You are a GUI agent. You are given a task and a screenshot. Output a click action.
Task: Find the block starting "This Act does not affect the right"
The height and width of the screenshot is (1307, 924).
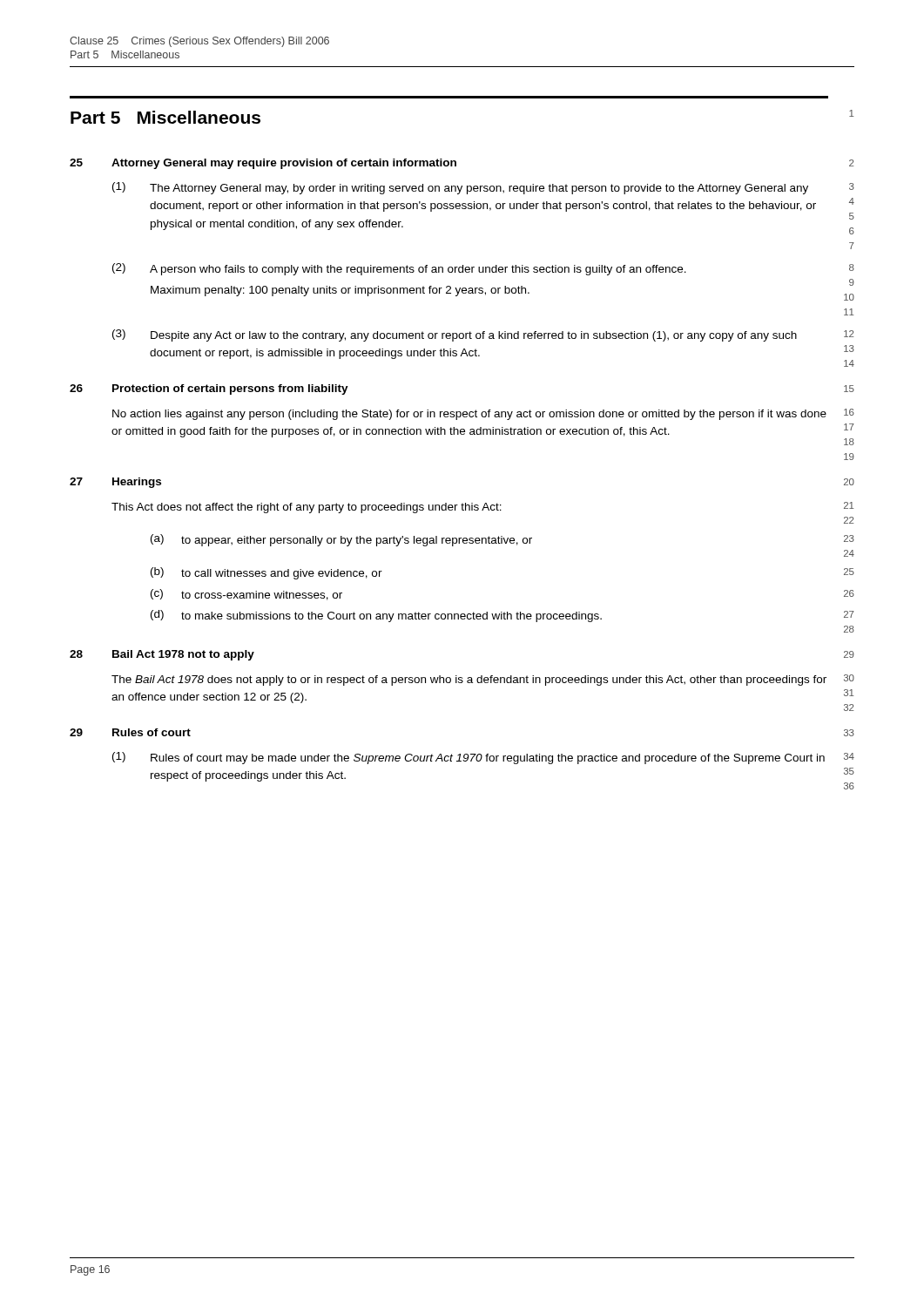pyautogui.click(x=307, y=507)
